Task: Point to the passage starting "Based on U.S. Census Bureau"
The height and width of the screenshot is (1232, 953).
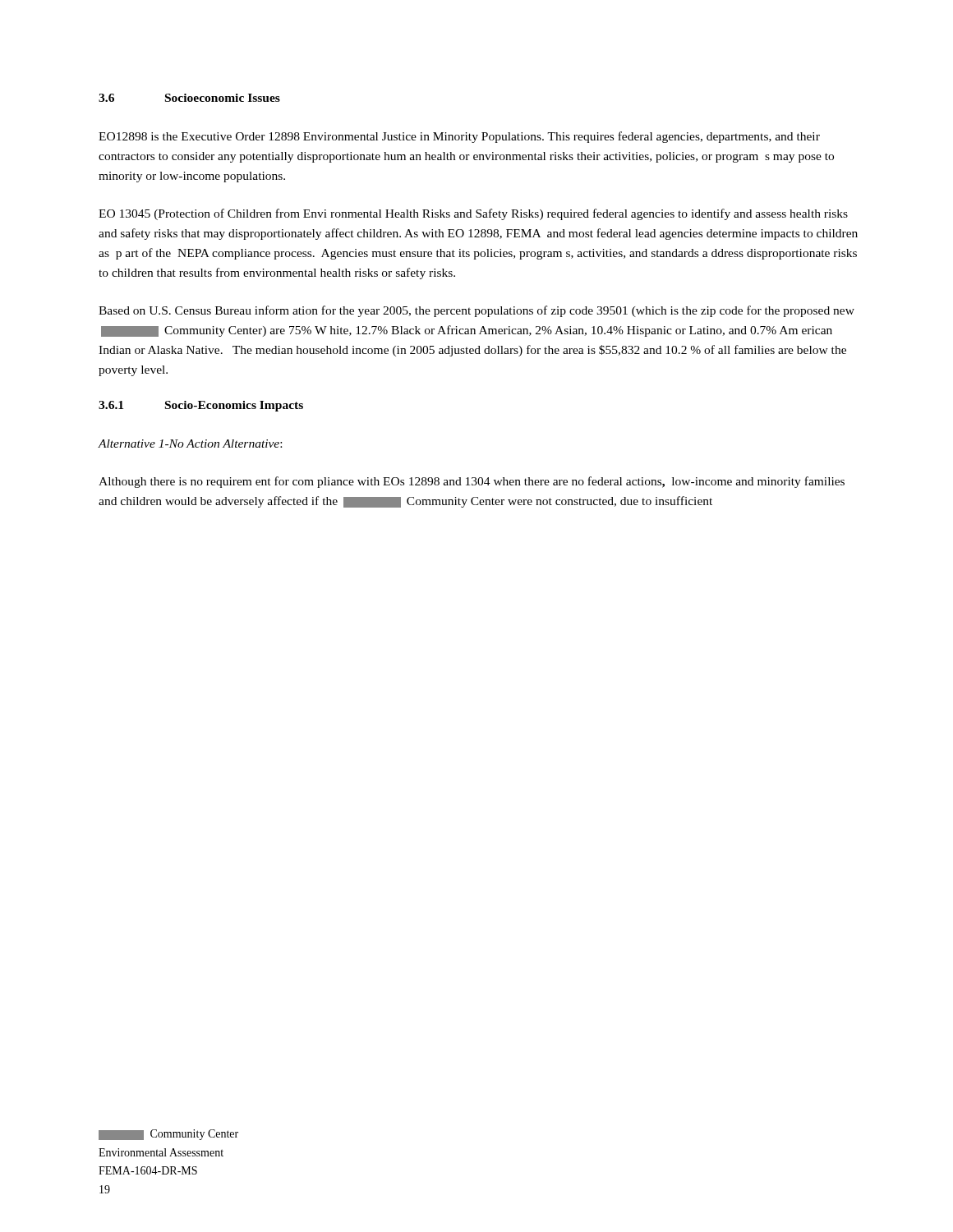Action: pos(476,340)
